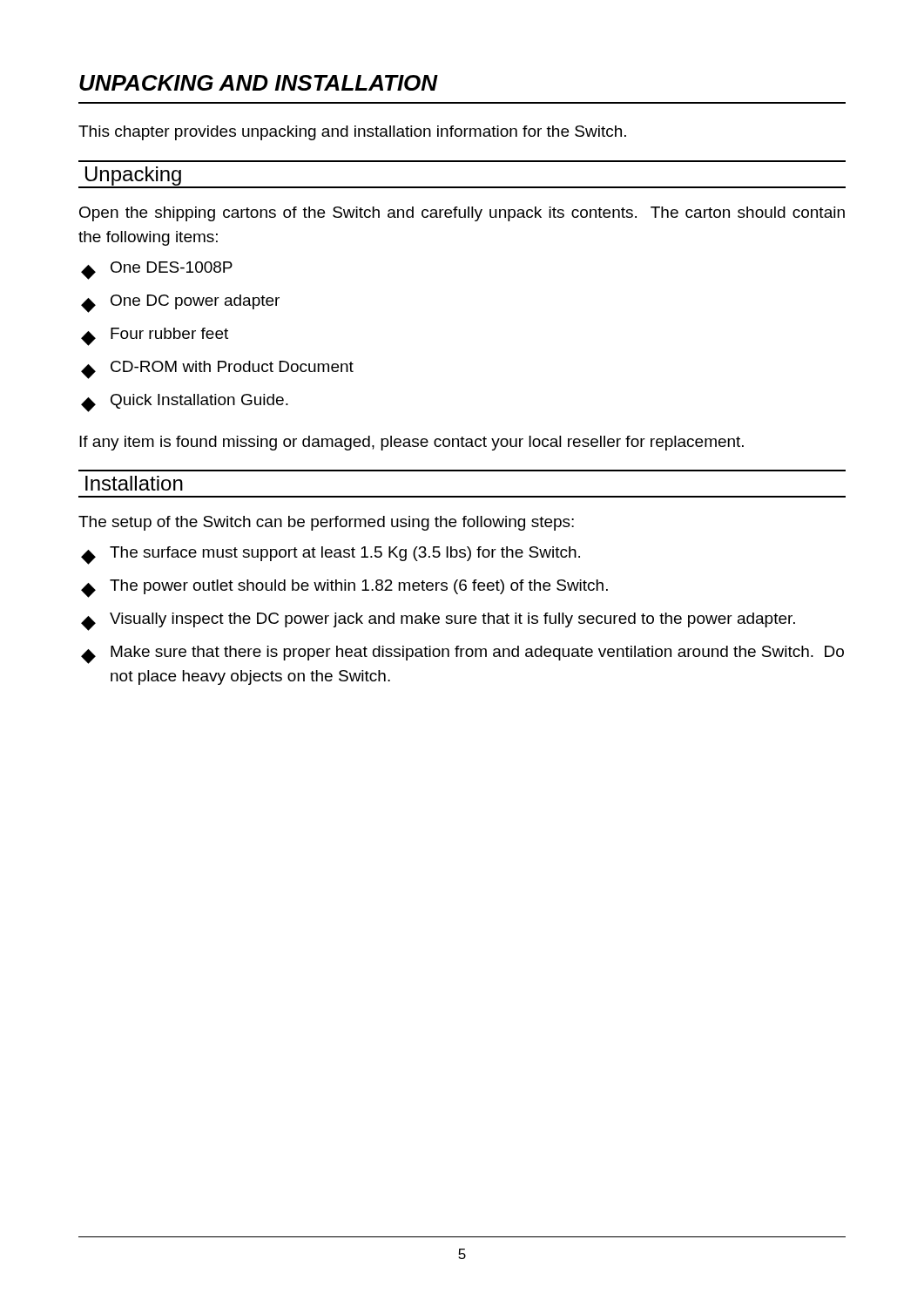Navigate to the element starting "◆ One DES-1008P"
924x1307 pixels.
pyautogui.click(x=157, y=271)
